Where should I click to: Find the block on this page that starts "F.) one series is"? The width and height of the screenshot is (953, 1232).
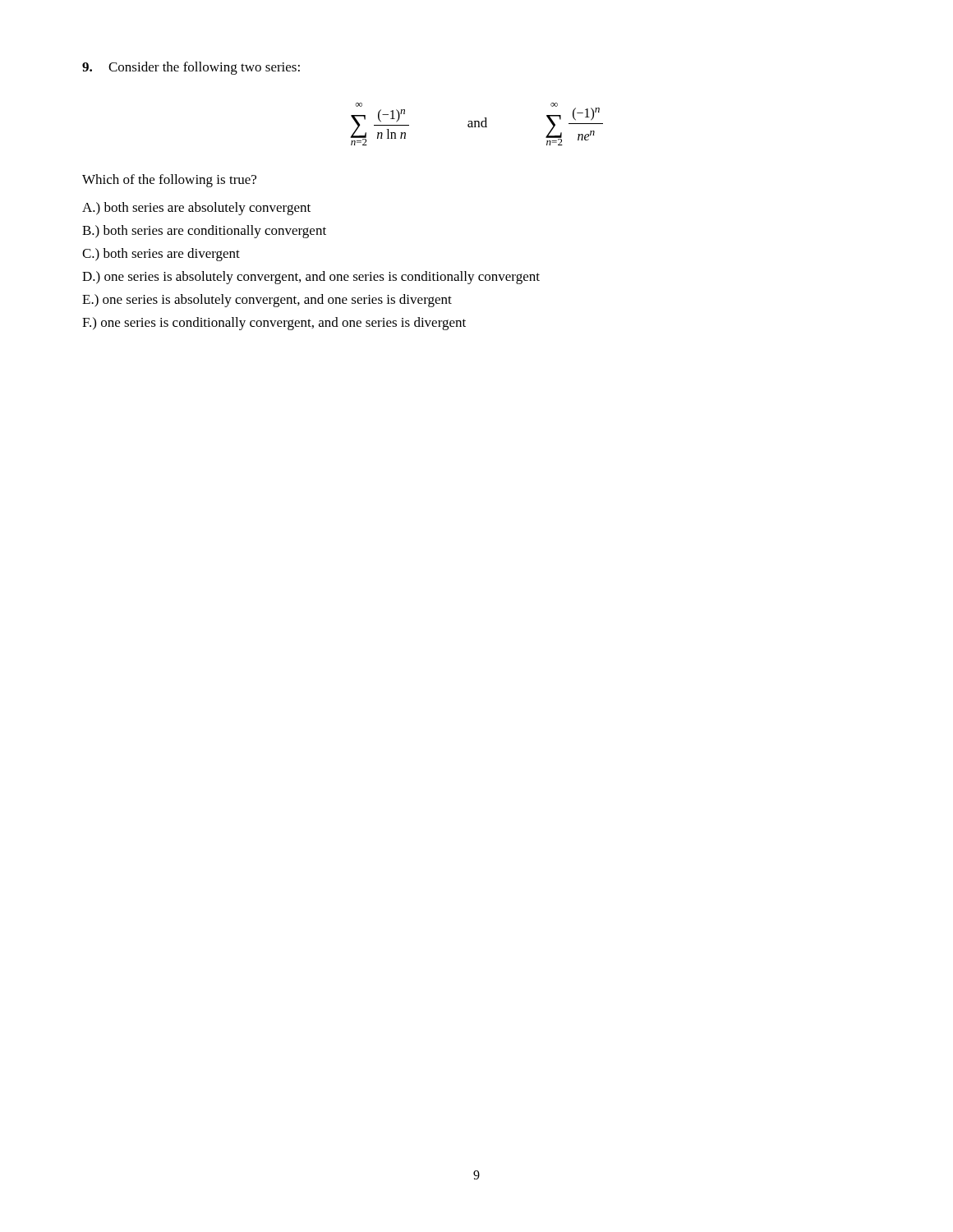274,322
